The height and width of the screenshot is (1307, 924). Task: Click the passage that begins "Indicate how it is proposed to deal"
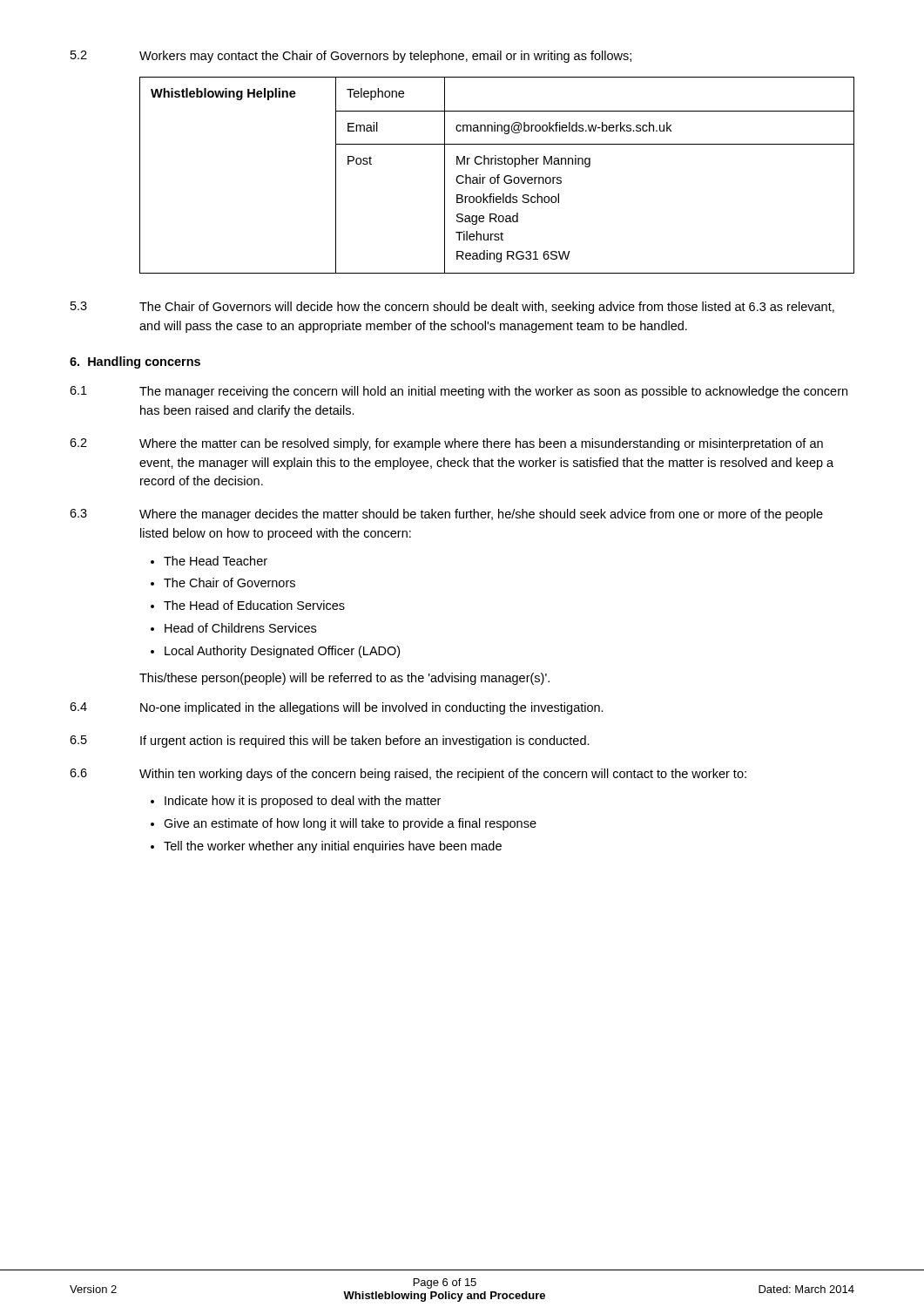click(302, 801)
